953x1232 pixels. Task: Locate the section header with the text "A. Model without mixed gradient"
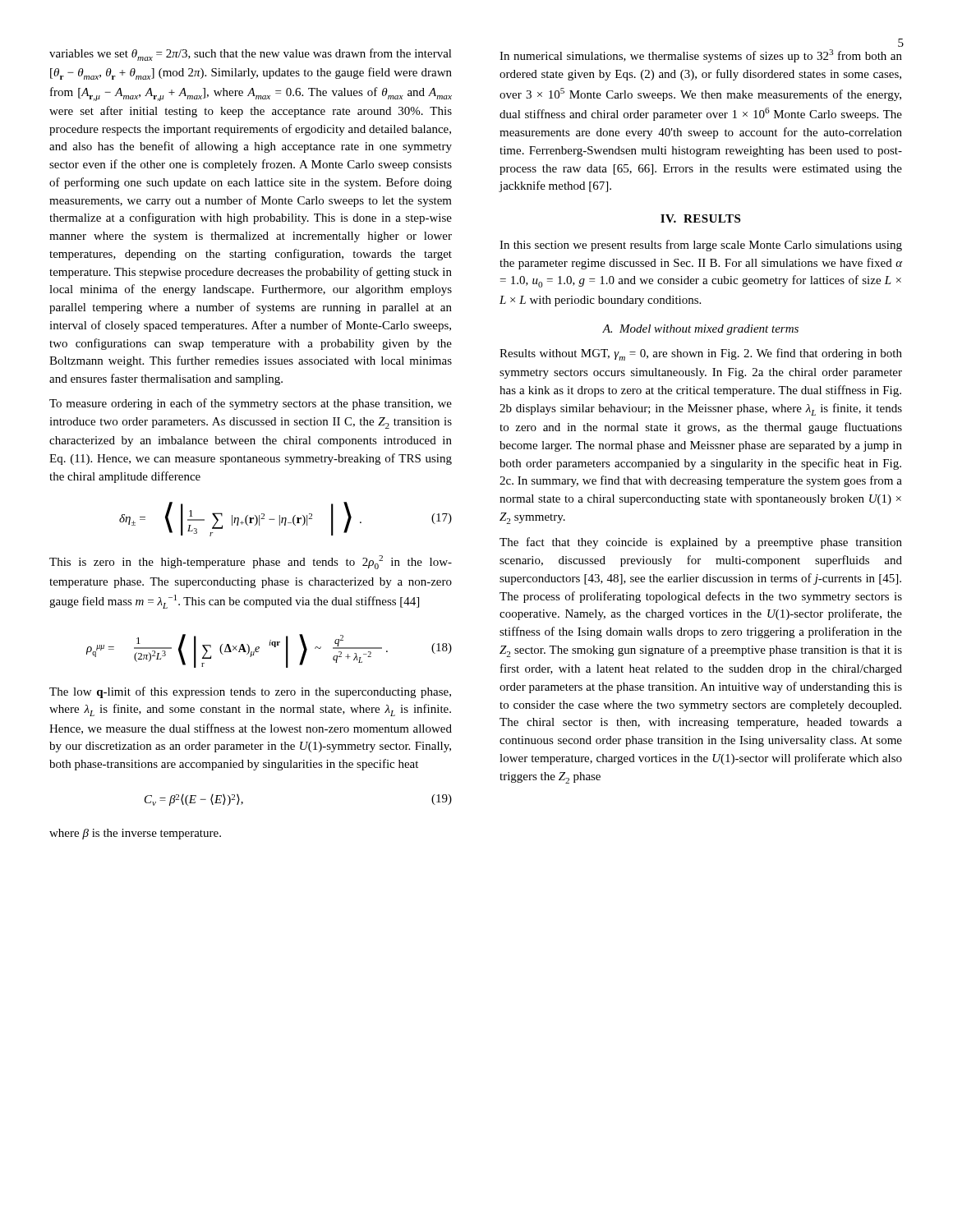click(x=701, y=329)
